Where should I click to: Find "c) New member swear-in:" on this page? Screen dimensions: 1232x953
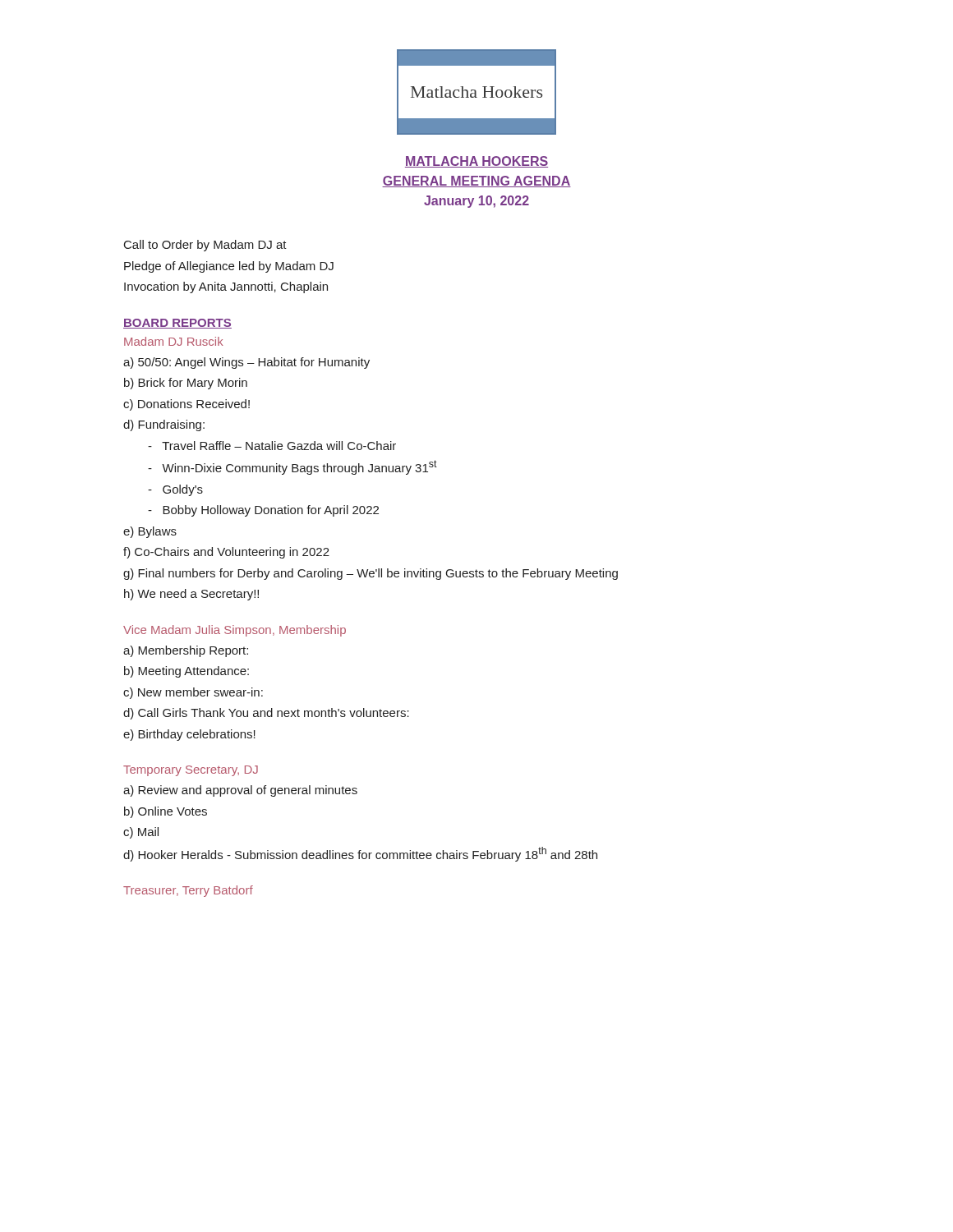[x=193, y=692]
